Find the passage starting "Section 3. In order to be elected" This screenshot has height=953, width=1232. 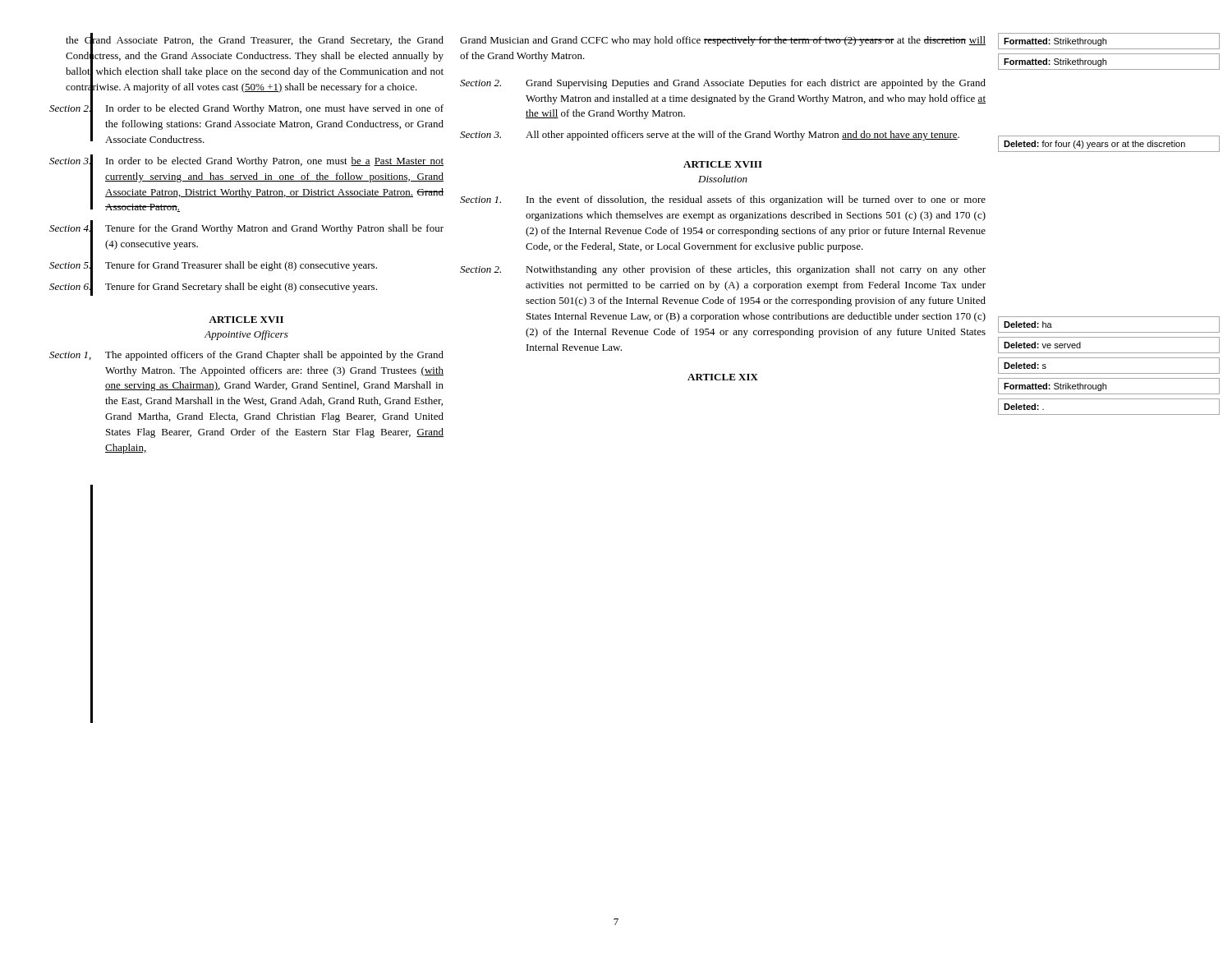tap(246, 185)
